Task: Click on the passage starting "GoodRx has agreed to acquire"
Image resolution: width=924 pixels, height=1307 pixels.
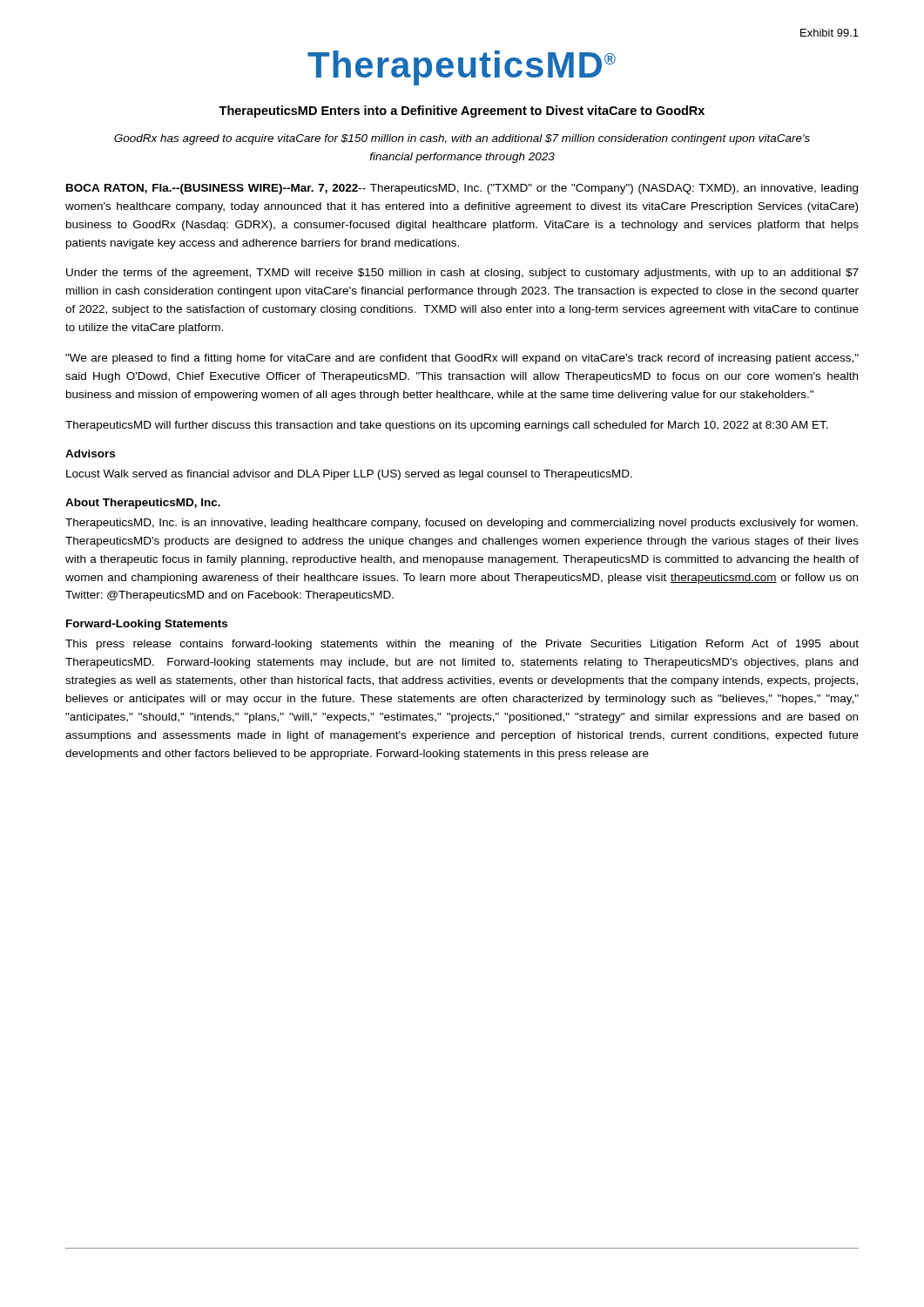Action: [462, 147]
